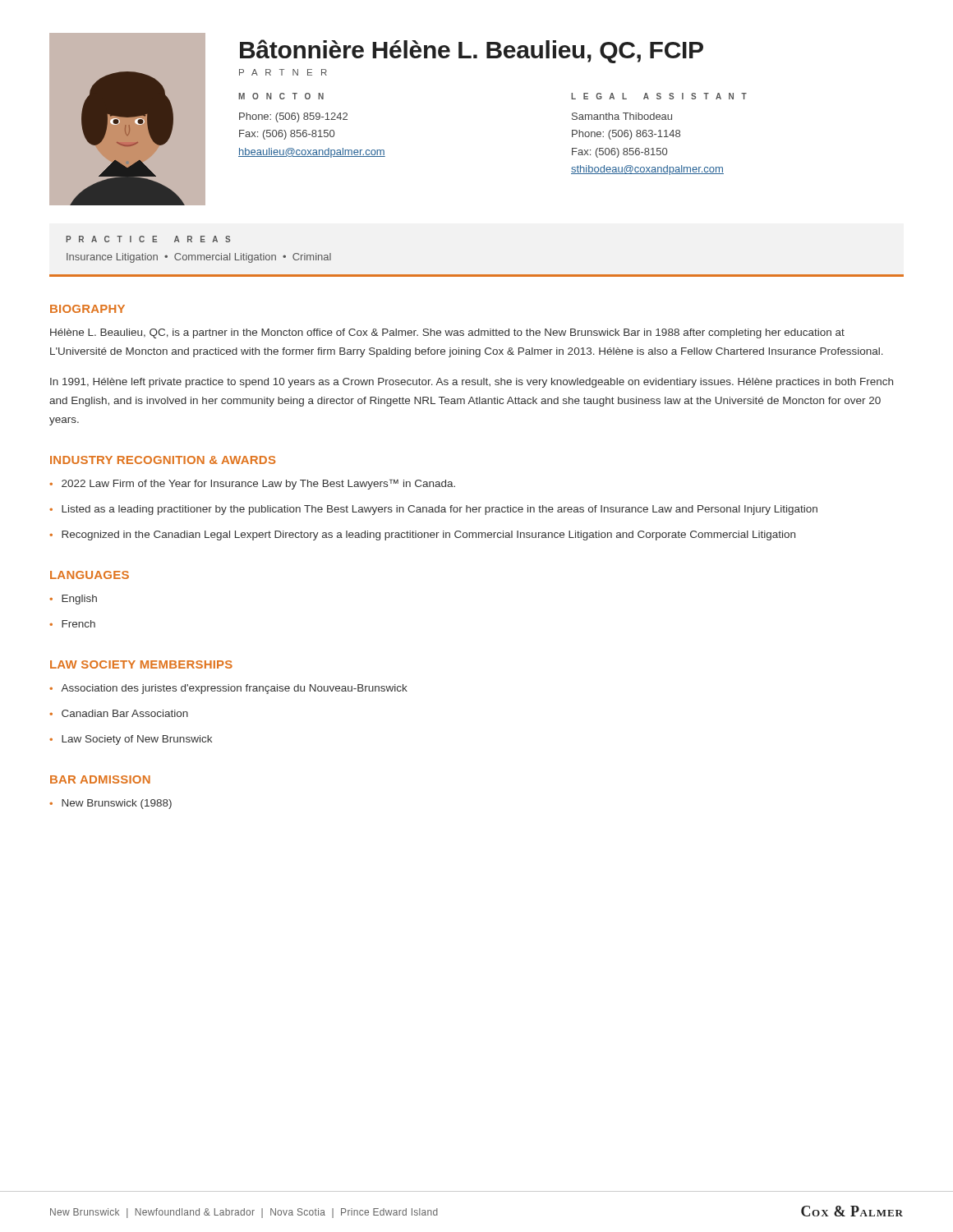Select the passage starting "• Listed as a leading practitioner by"
Image resolution: width=953 pixels, height=1232 pixels.
coord(434,509)
